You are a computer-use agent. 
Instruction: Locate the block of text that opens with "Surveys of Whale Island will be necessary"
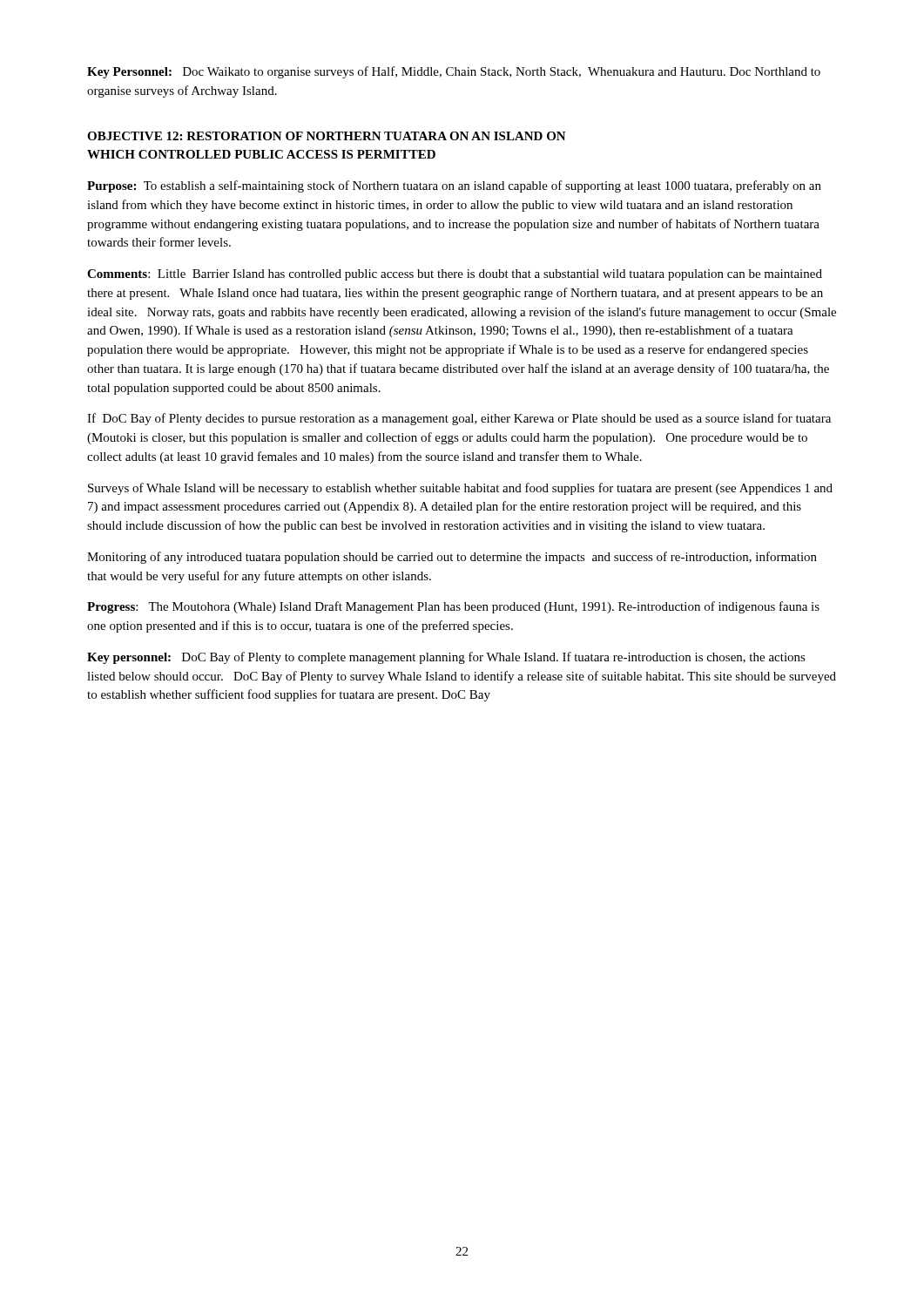pos(462,507)
